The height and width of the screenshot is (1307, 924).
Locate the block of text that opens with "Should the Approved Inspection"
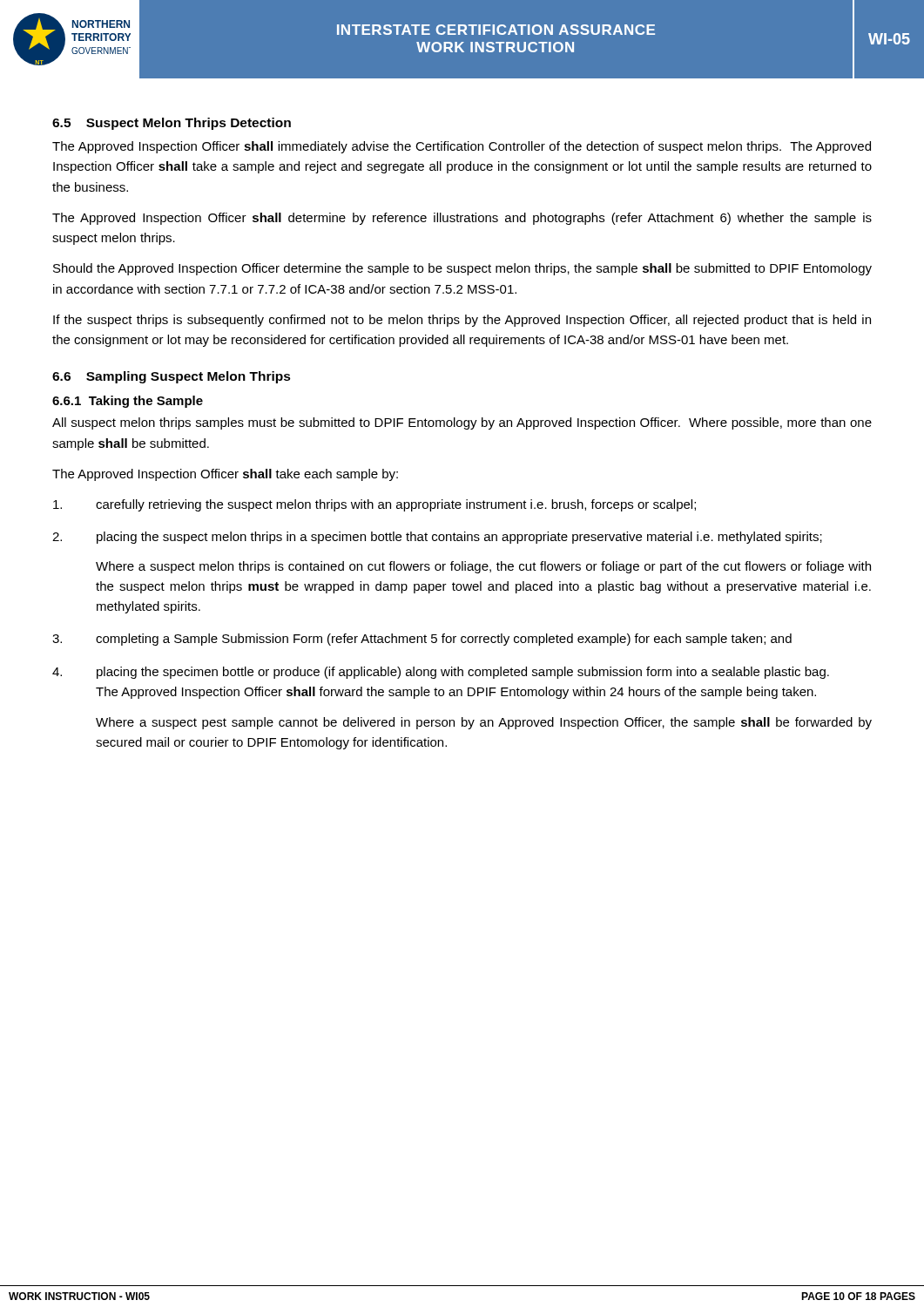(x=462, y=278)
